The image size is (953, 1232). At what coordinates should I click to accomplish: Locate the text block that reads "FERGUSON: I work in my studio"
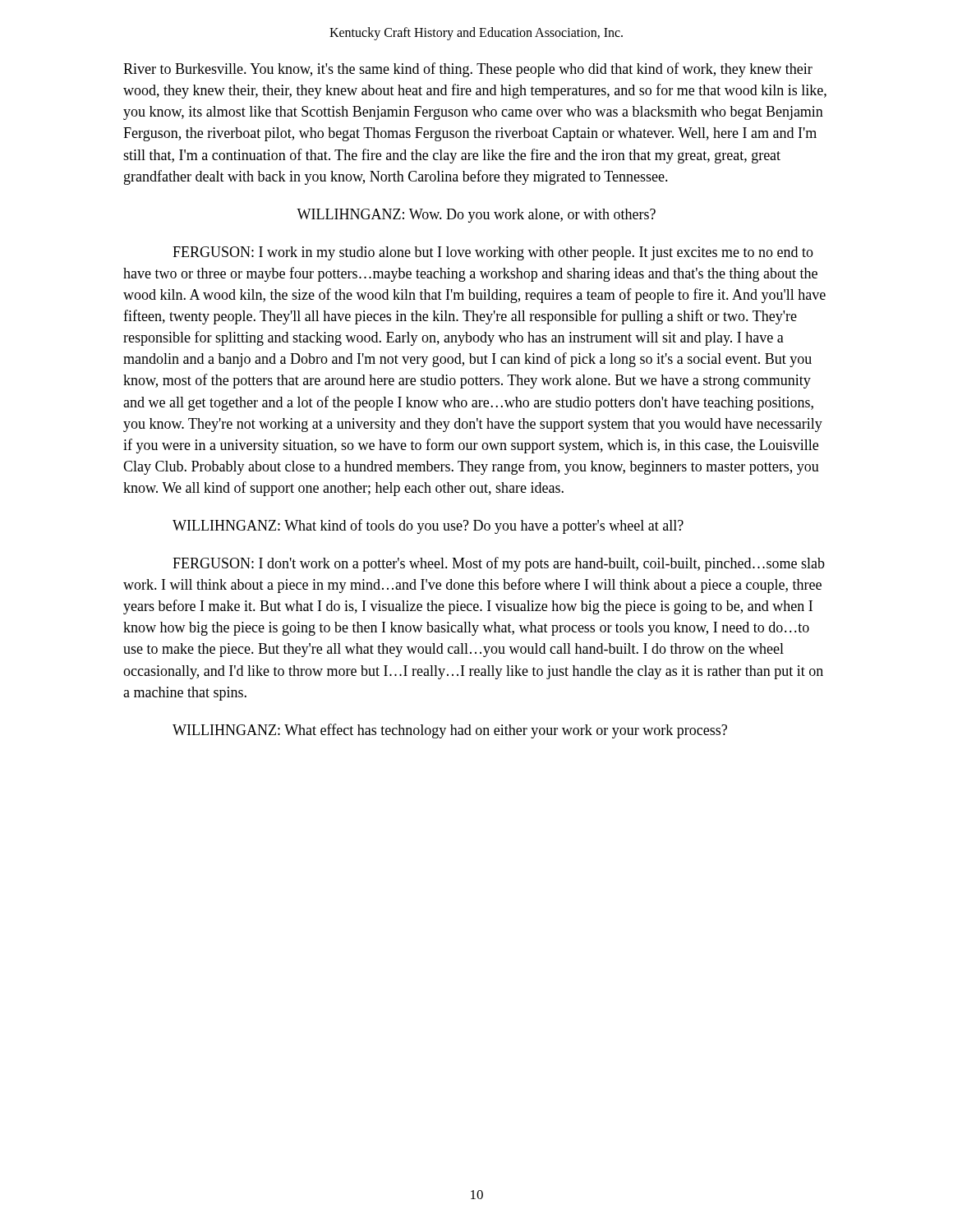pos(475,370)
